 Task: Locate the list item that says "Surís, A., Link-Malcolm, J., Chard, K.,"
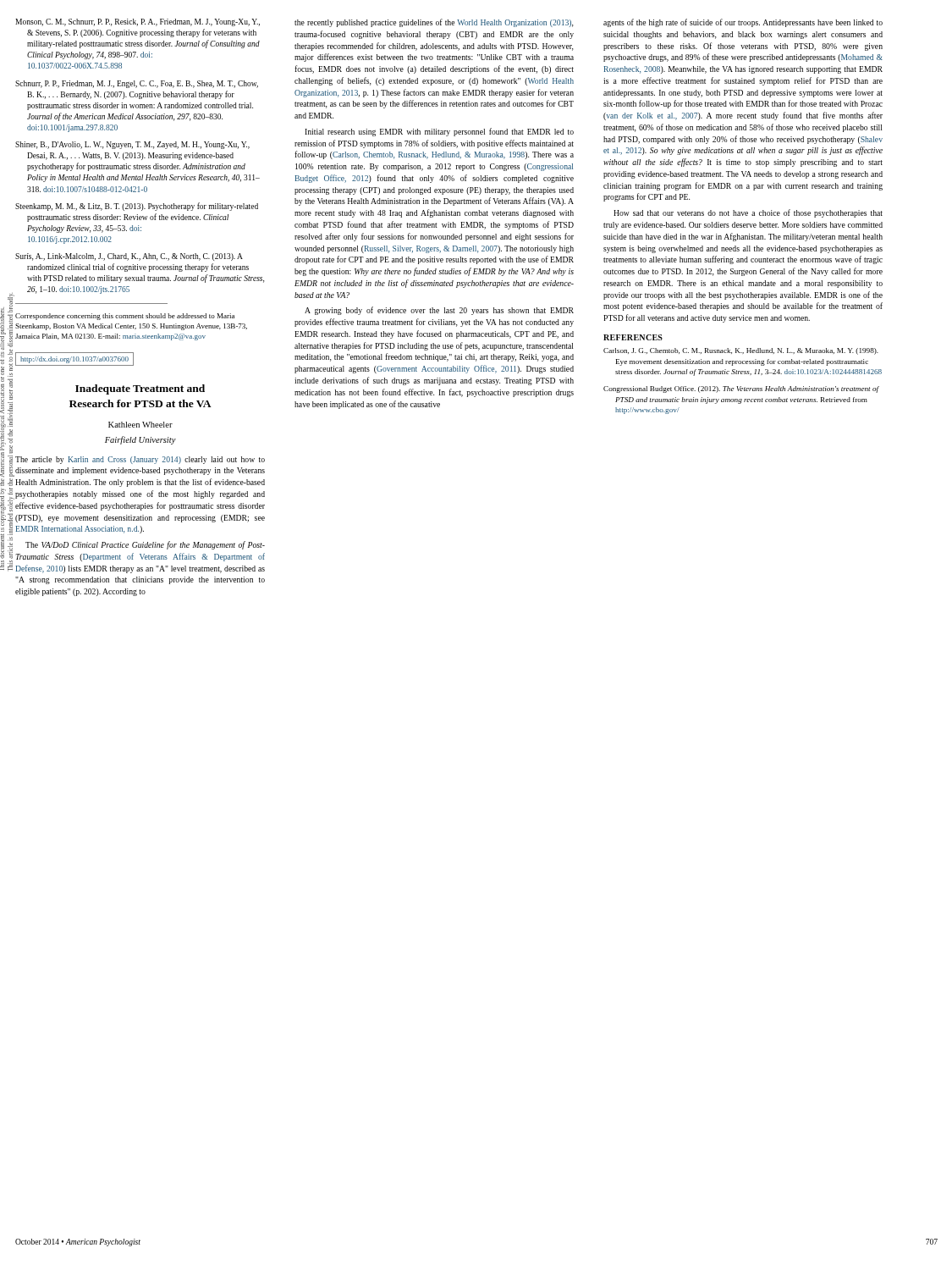pos(140,273)
